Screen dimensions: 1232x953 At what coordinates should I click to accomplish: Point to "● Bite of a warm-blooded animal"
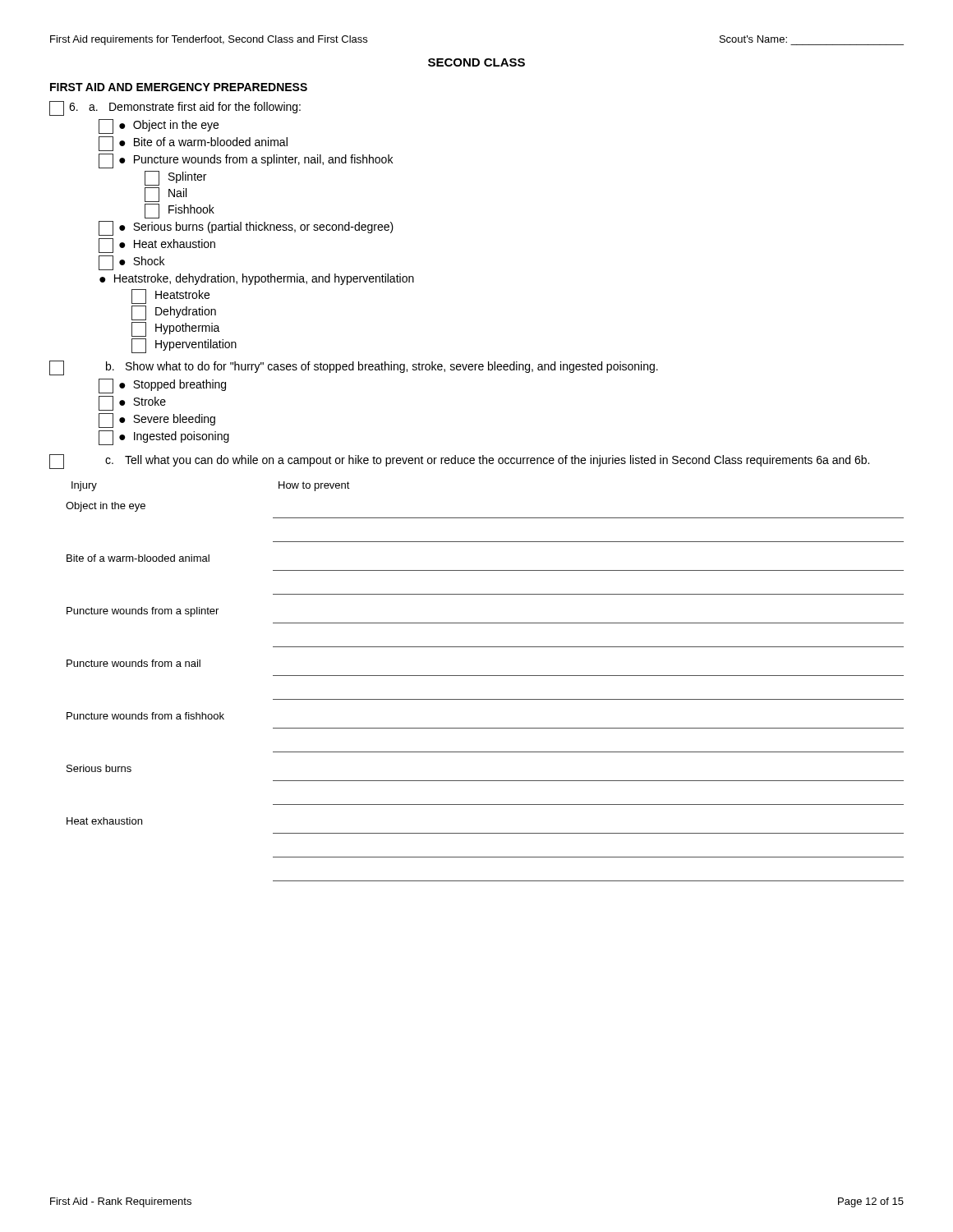click(x=193, y=143)
